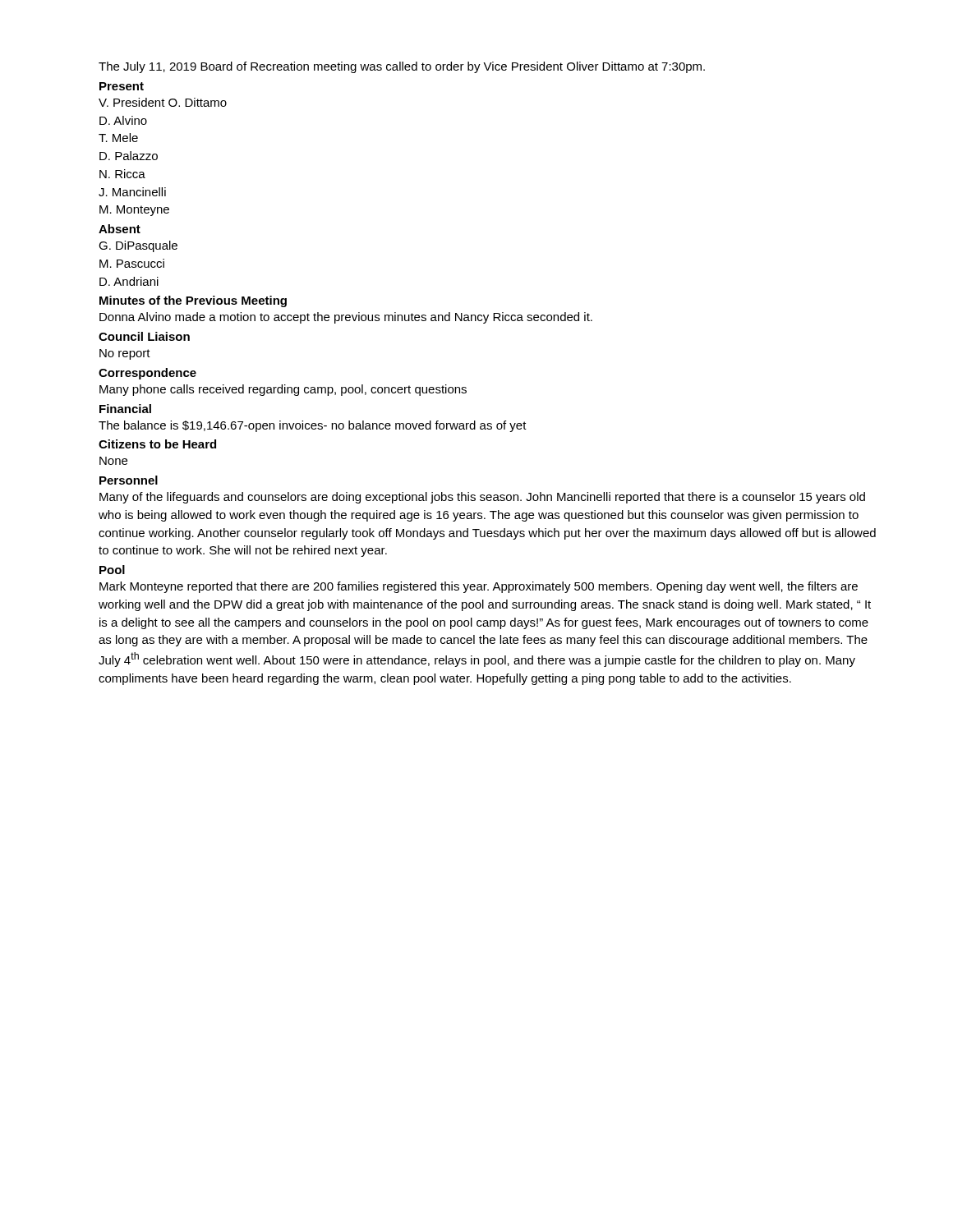The width and height of the screenshot is (953, 1232).
Task: Locate the block starting "D. Palazzo"
Action: (x=128, y=156)
